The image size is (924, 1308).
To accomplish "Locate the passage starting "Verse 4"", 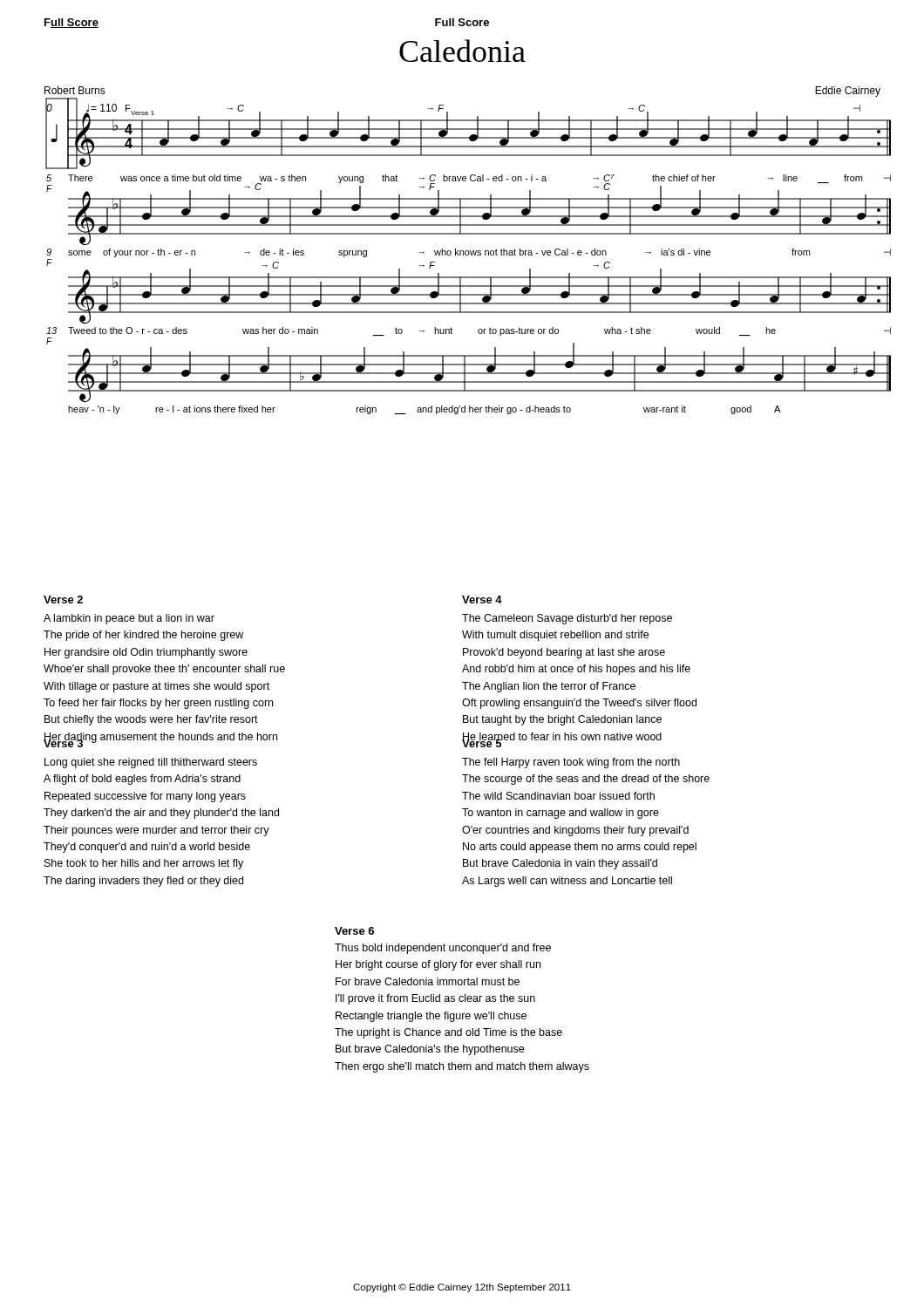I will [482, 599].
